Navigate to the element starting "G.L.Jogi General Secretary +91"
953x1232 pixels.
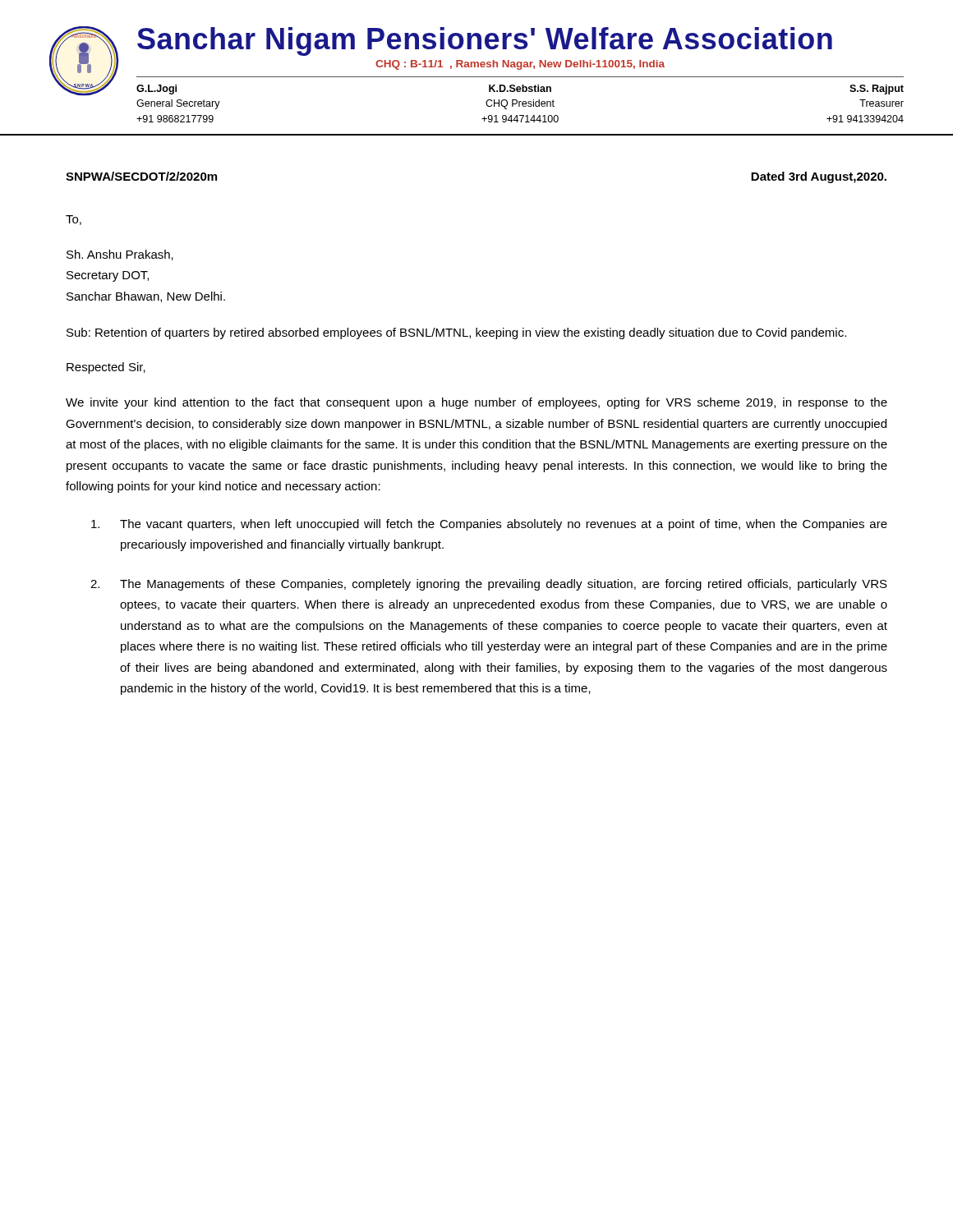click(520, 104)
